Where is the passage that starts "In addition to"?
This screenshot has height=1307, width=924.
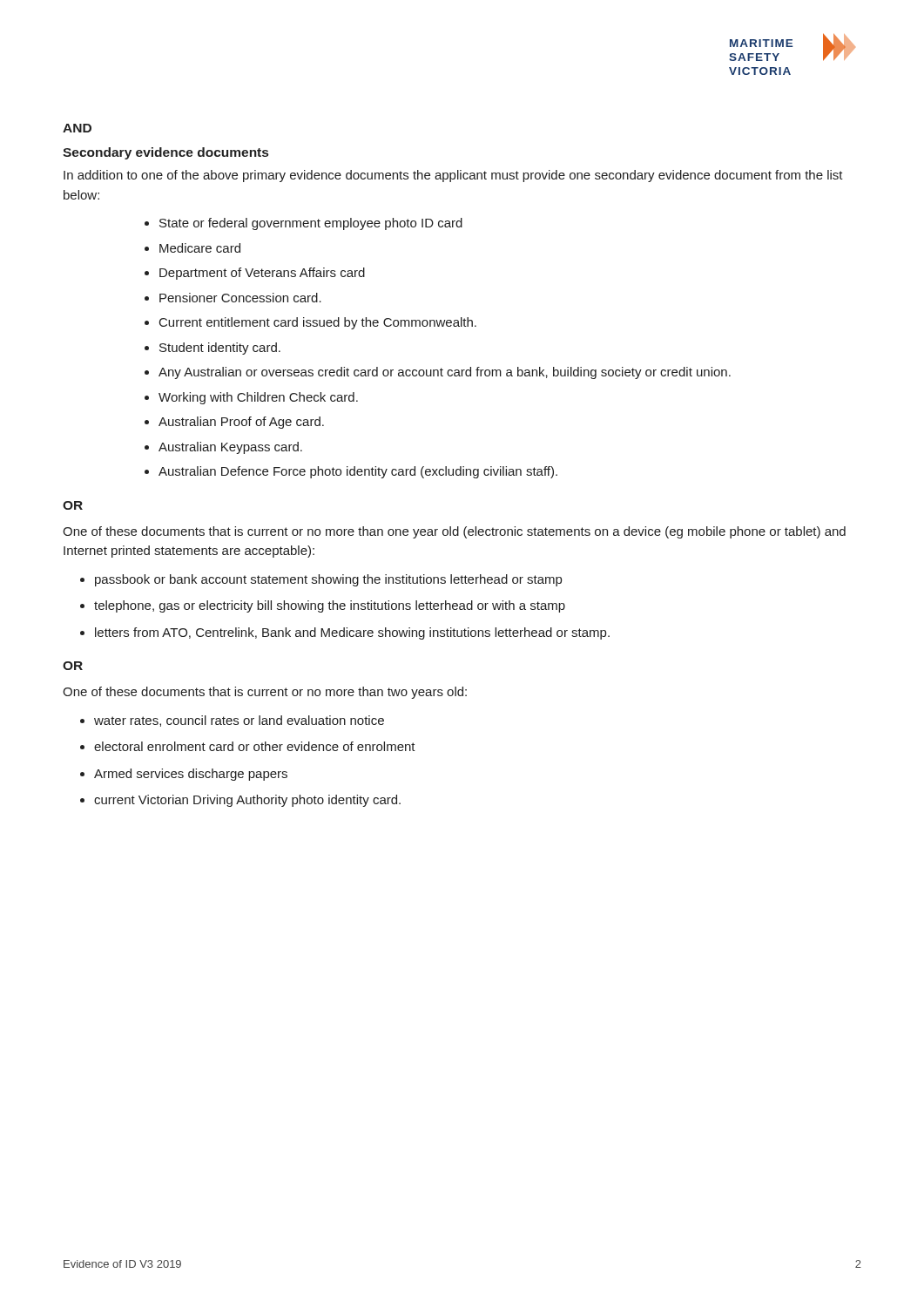pyautogui.click(x=453, y=184)
